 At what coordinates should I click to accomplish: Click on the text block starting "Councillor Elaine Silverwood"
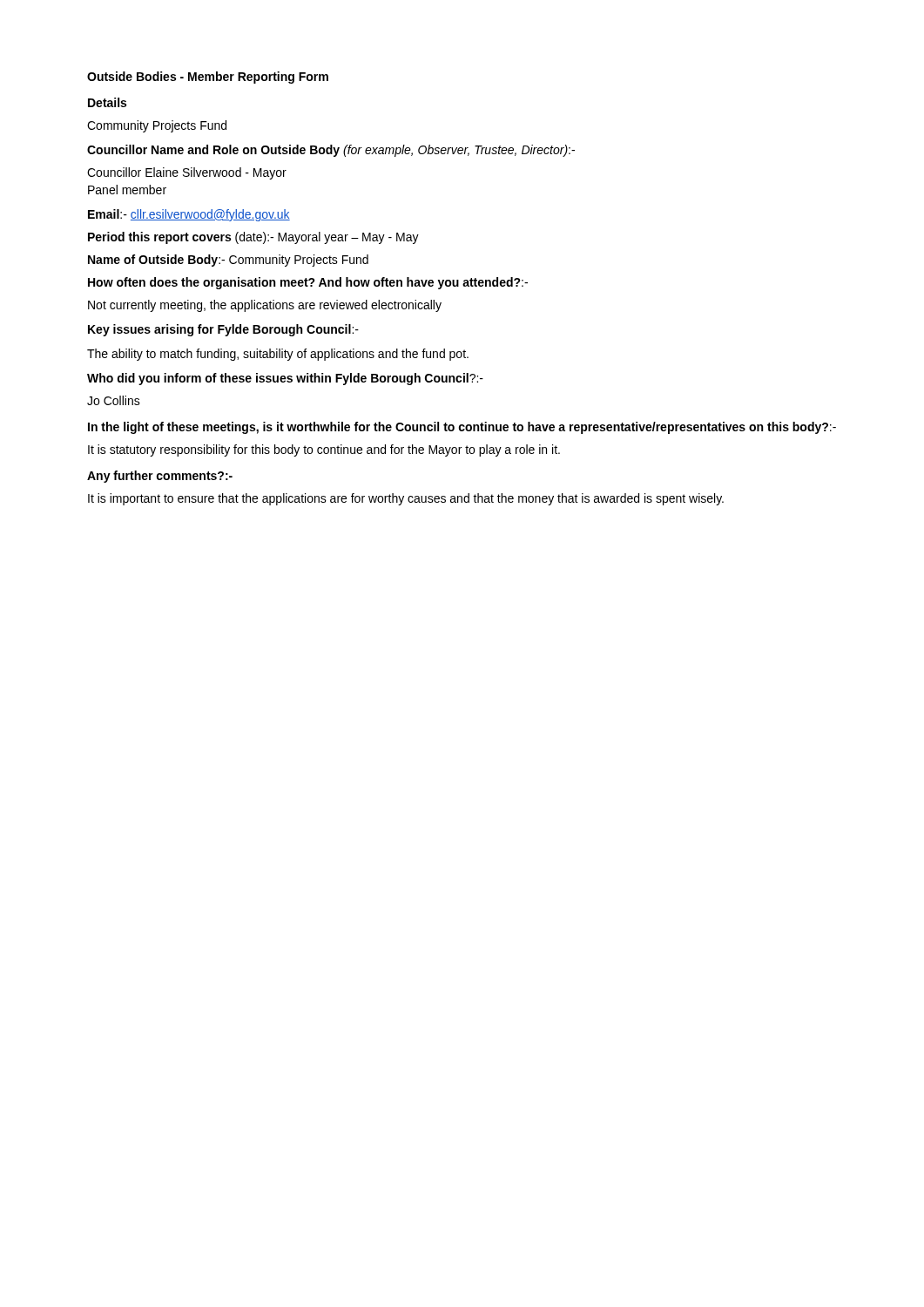(x=187, y=173)
